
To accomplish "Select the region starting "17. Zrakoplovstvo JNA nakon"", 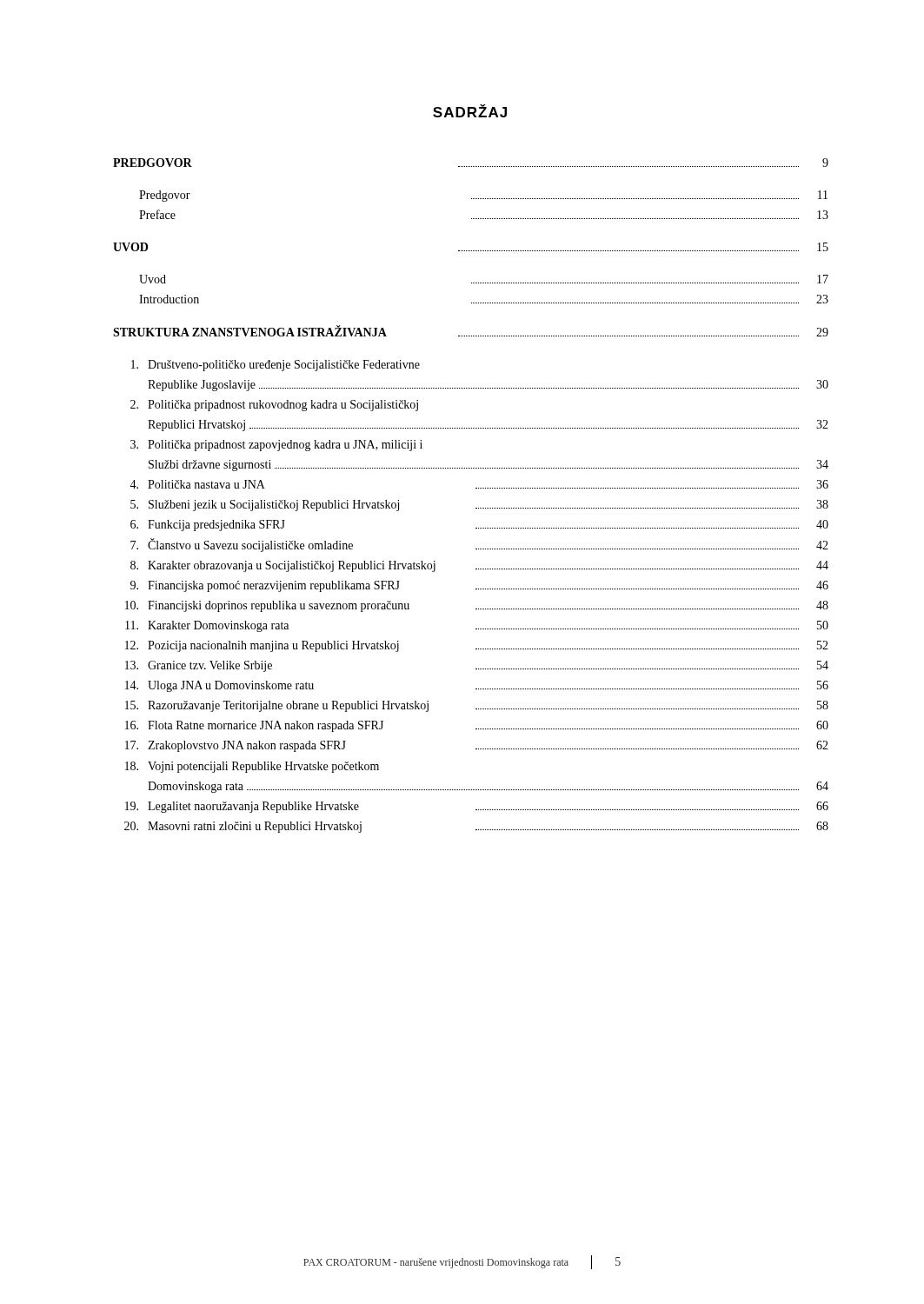I will [471, 746].
